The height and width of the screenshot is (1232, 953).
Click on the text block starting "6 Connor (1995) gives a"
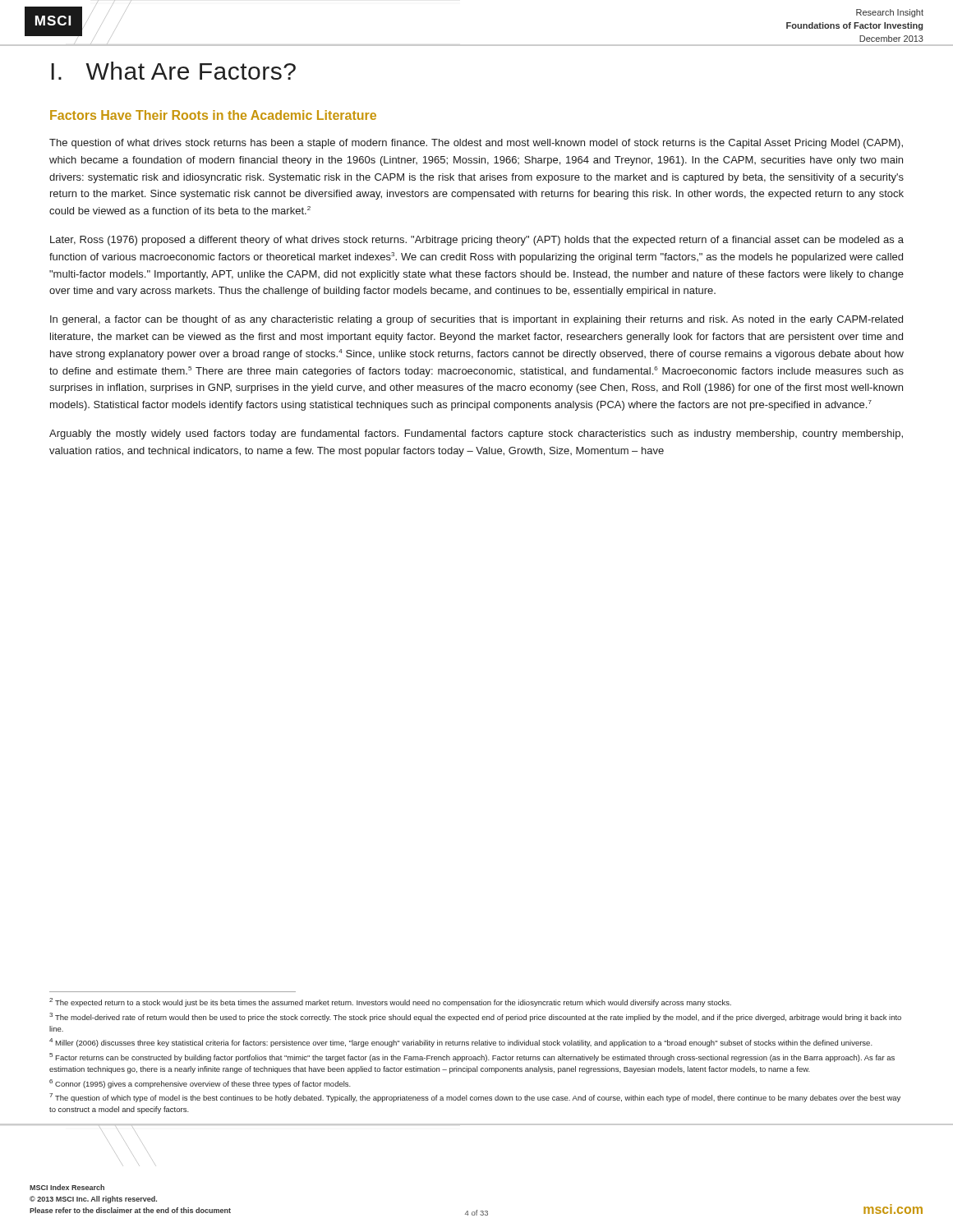coord(200,1083)
